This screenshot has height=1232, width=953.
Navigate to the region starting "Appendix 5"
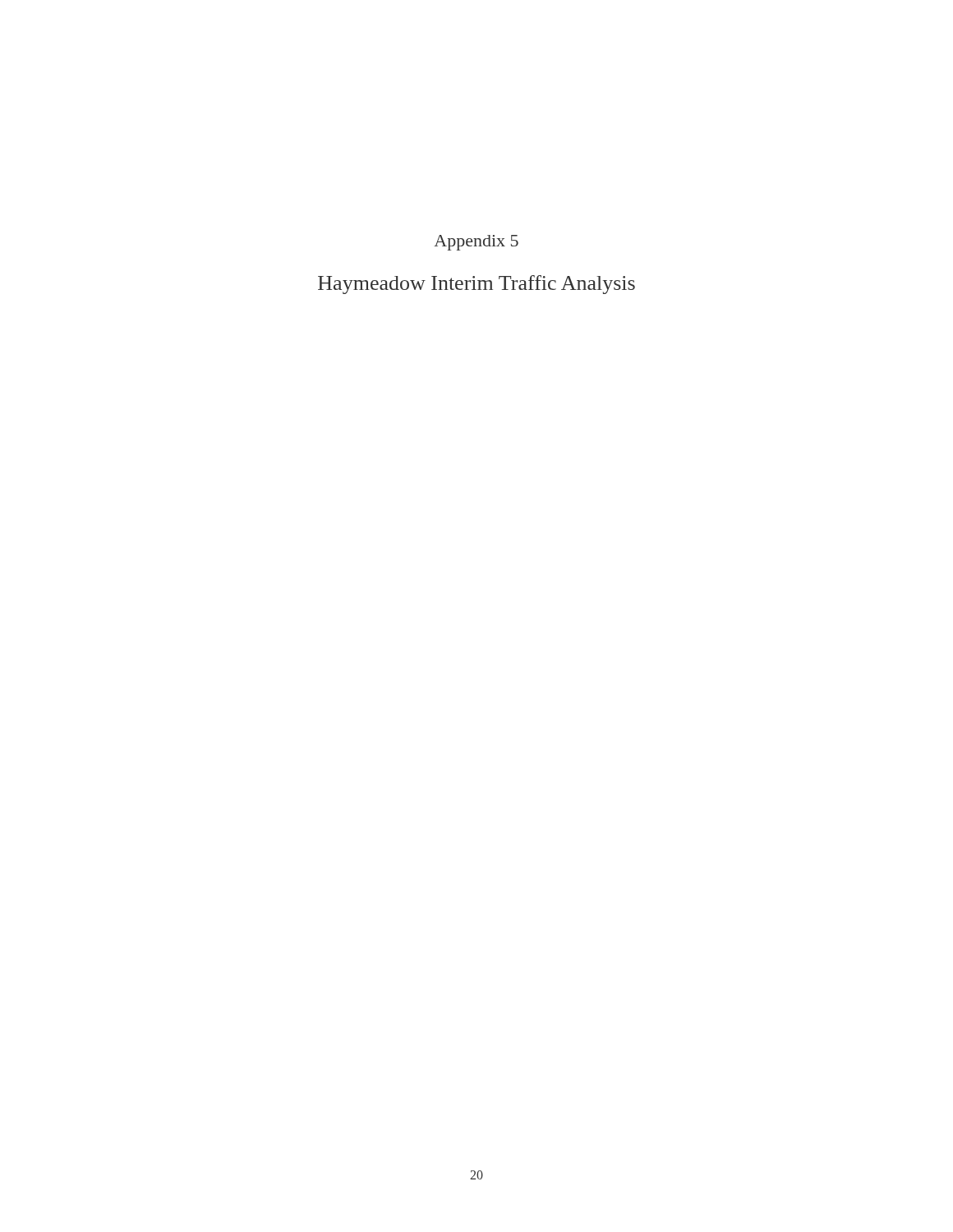[476, 240]
